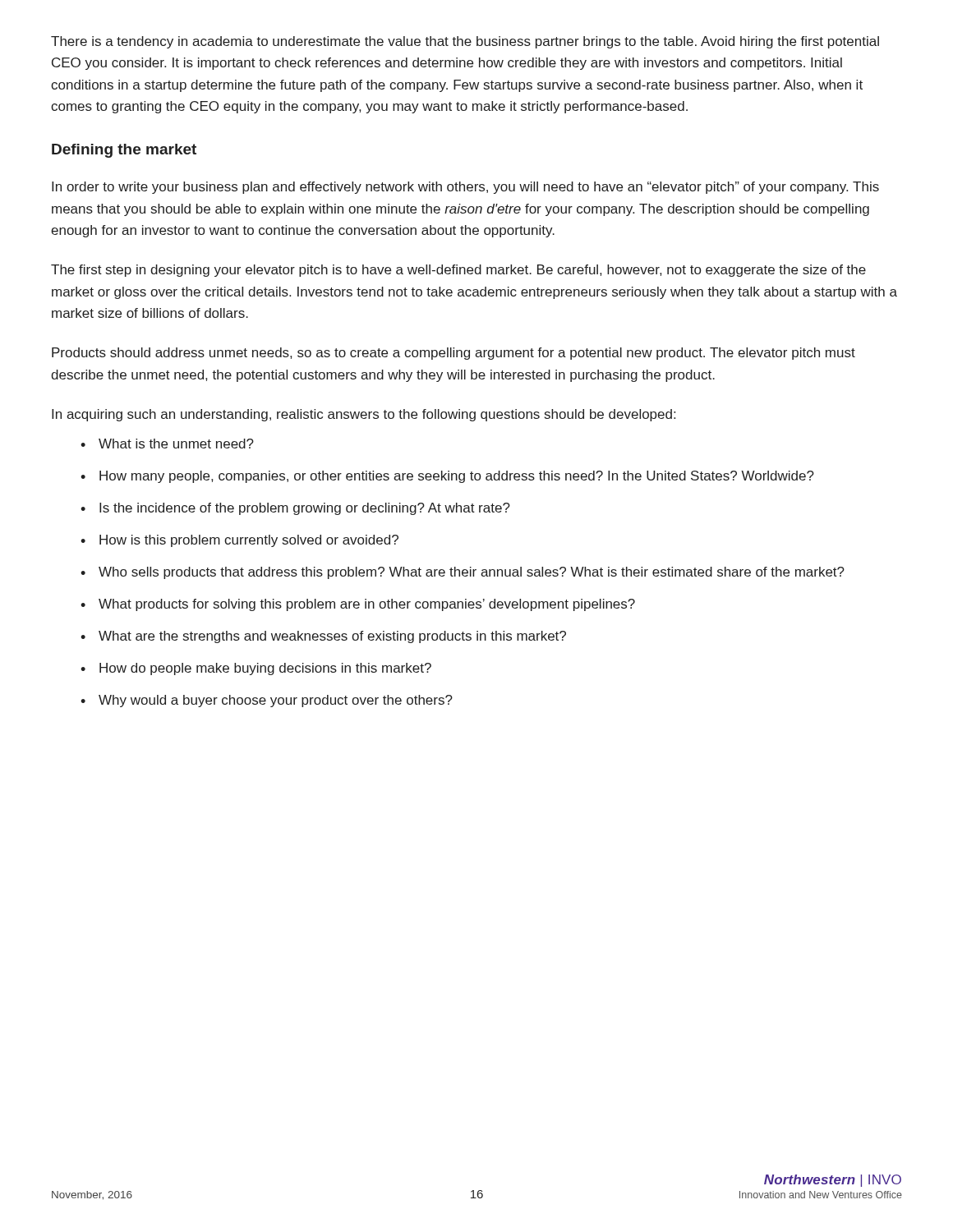Locate the block of text that opens with "• What are the strengths and"
This screenshot has width=953, height=1232.
(491, 638)
